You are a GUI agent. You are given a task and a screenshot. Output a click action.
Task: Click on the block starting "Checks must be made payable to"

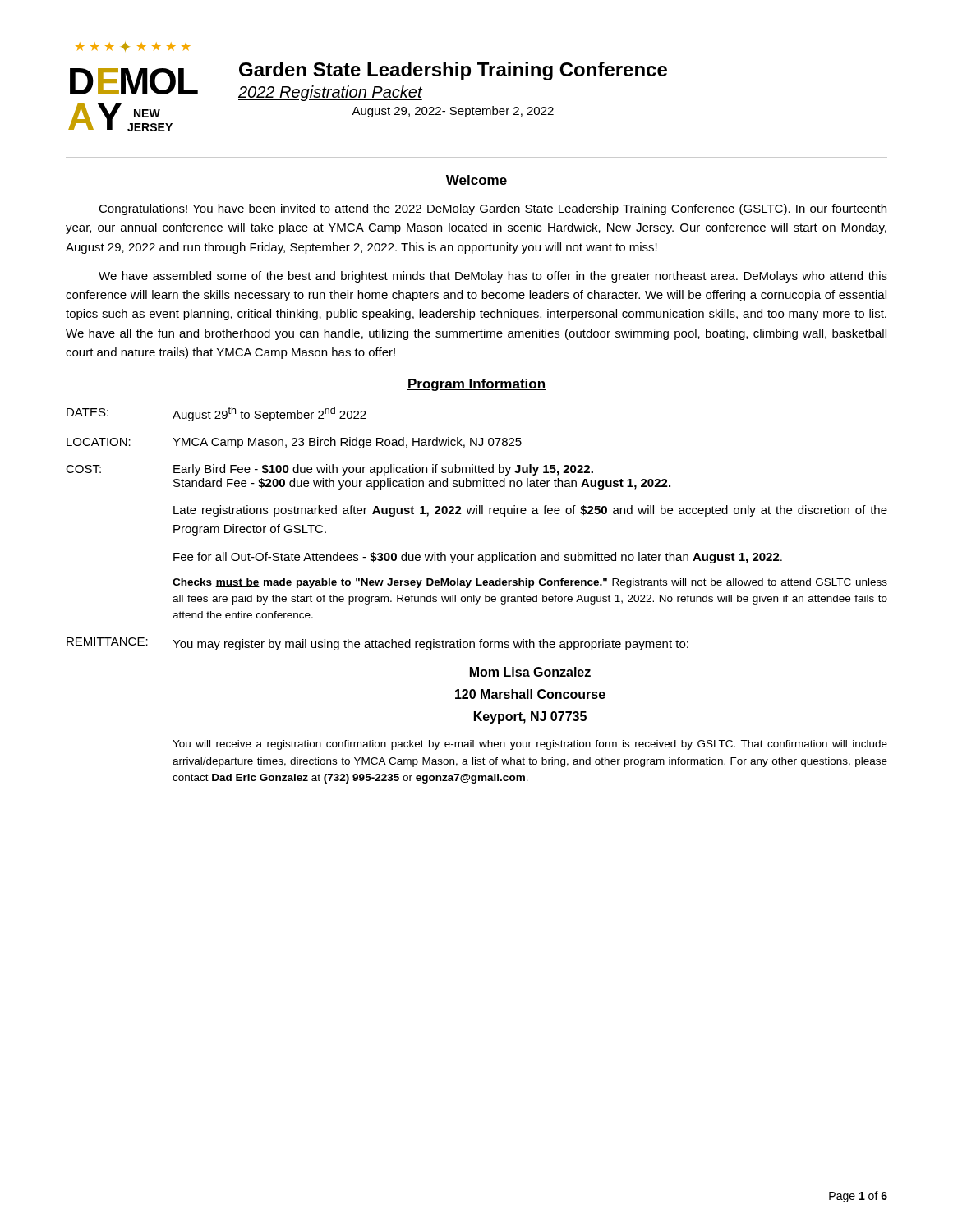(530, 598)
